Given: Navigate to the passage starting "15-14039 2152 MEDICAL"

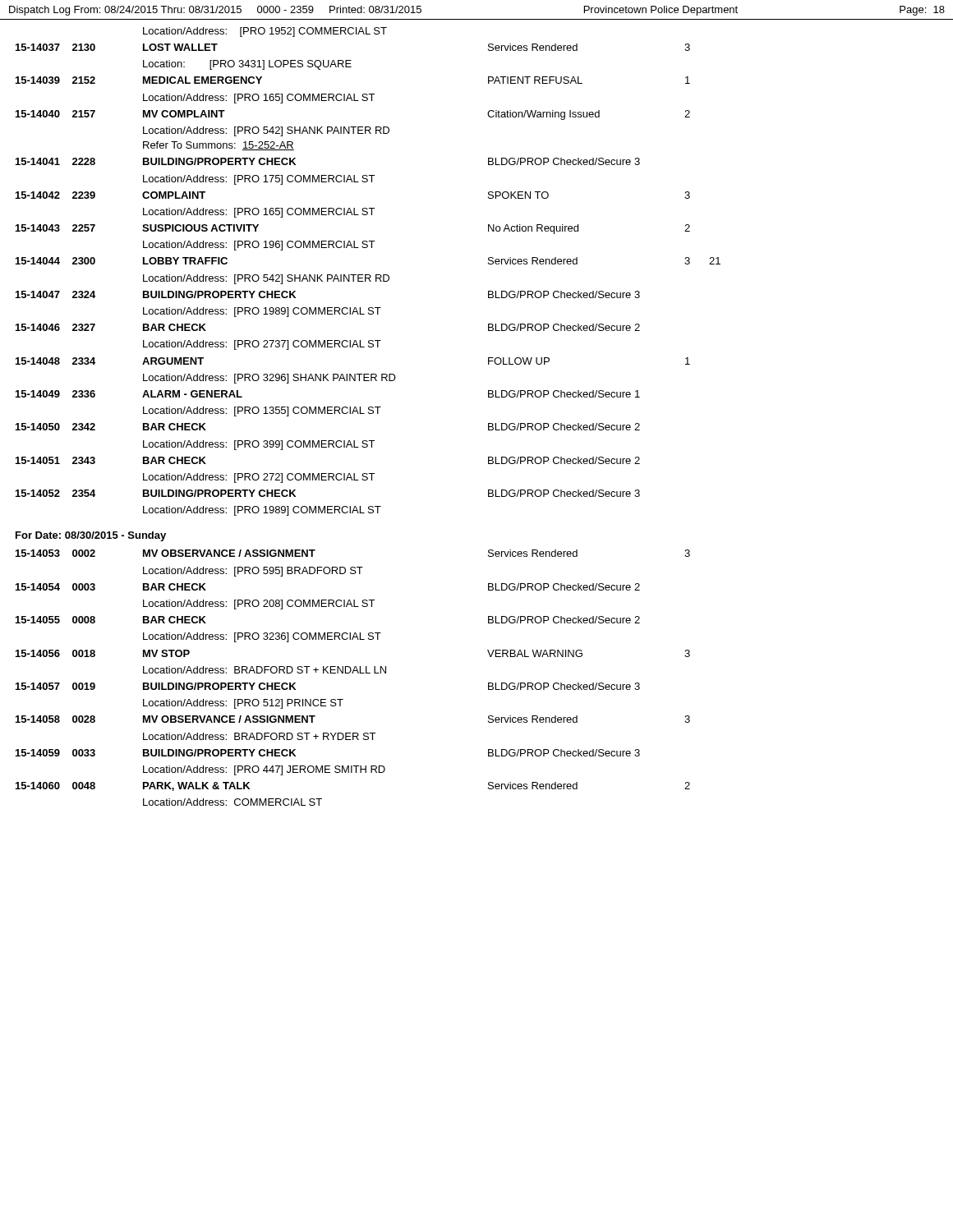Looking at the screenshot, I should [353, 90].
